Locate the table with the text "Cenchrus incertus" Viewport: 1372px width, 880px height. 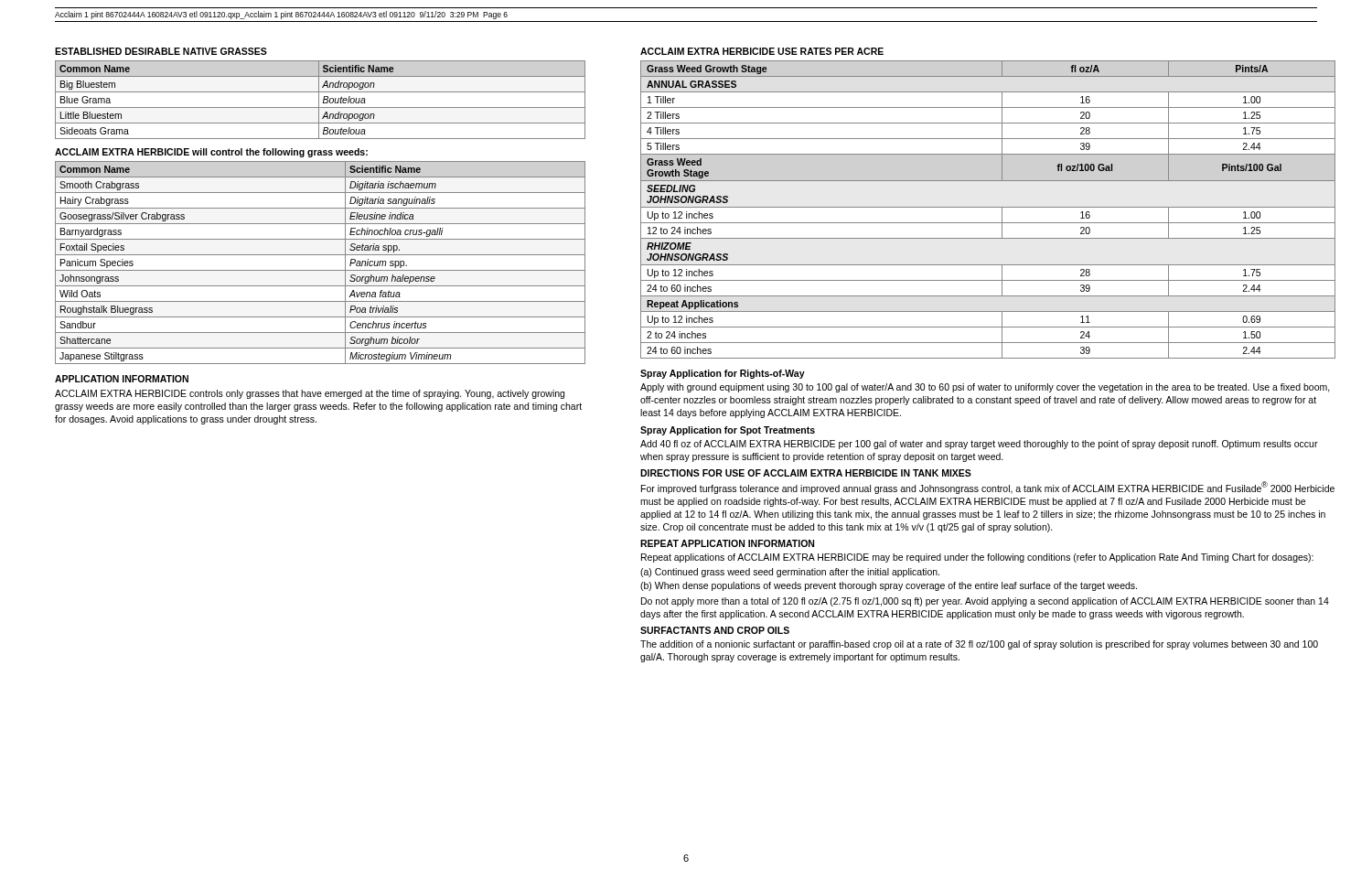320,263
